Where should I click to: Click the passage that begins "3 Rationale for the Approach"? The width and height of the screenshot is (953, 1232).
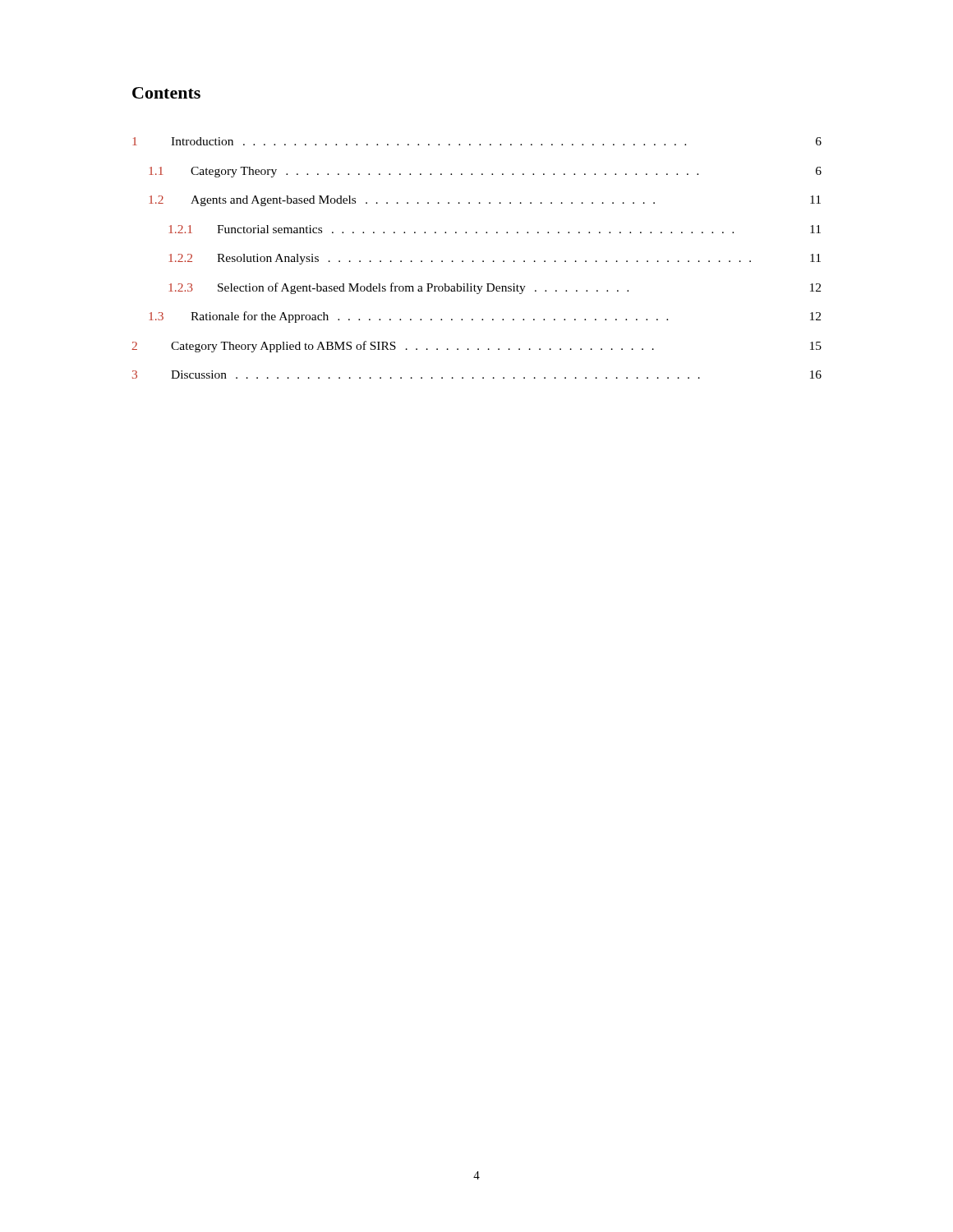(x=476, y=316)
